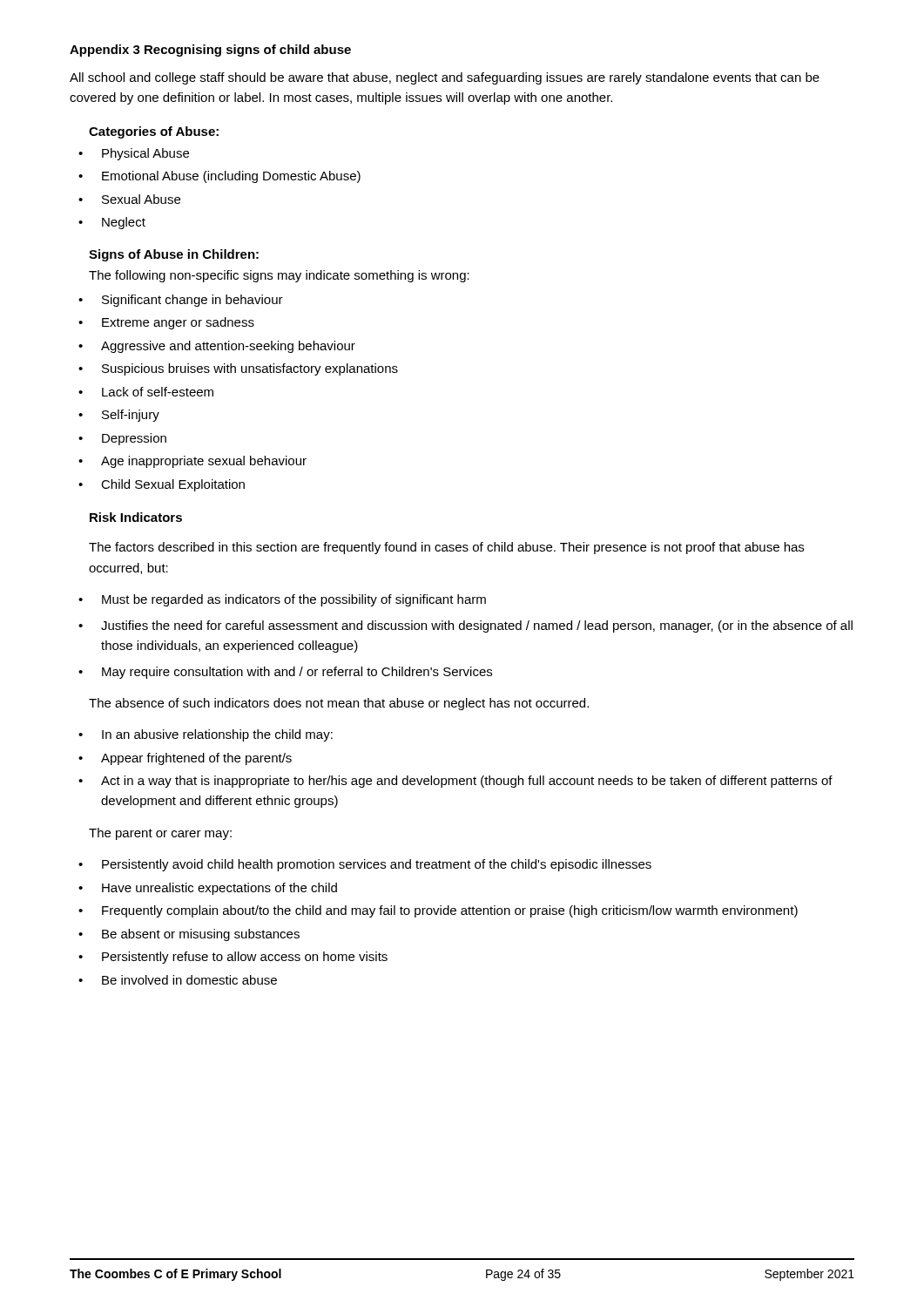The image size is (924, 1307).
Task: Select the section header that says "Appendix 3 Recognising signs"
Action: click(x=210, y=49)
